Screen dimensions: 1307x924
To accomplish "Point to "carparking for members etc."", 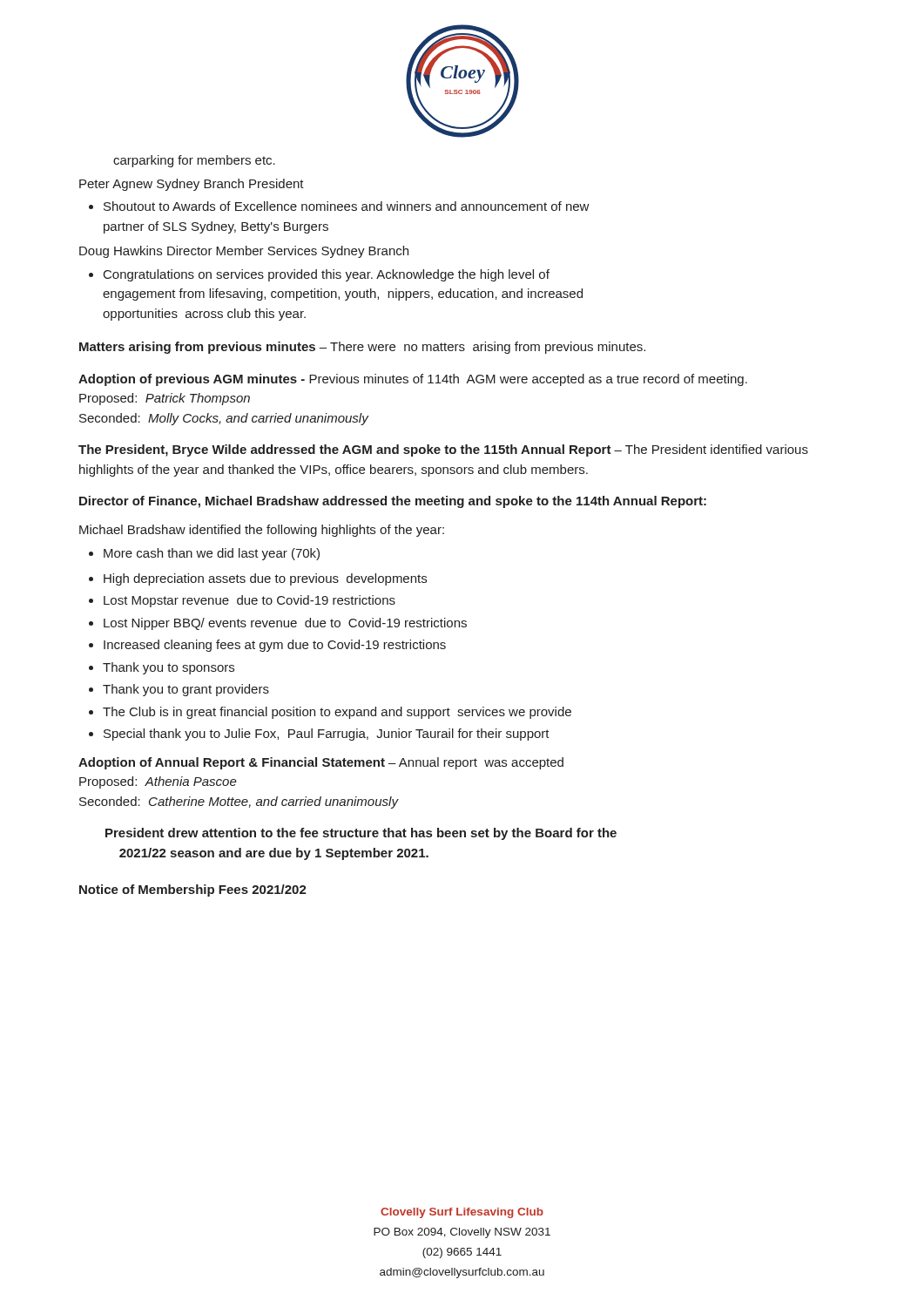I will click(x=195, y=160).
